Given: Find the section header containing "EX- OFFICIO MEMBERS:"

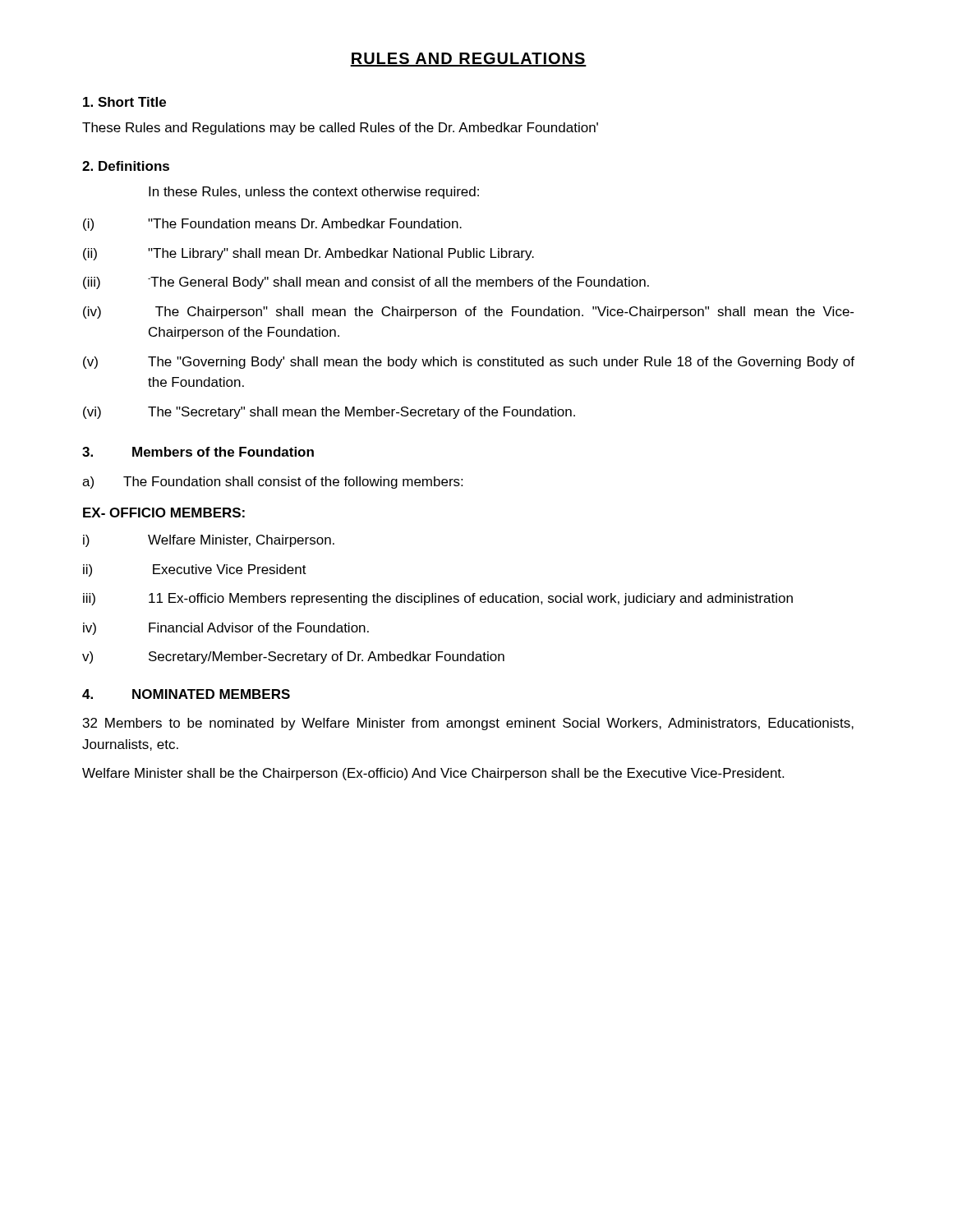Looking at the screenshot, I should [164, 513].
